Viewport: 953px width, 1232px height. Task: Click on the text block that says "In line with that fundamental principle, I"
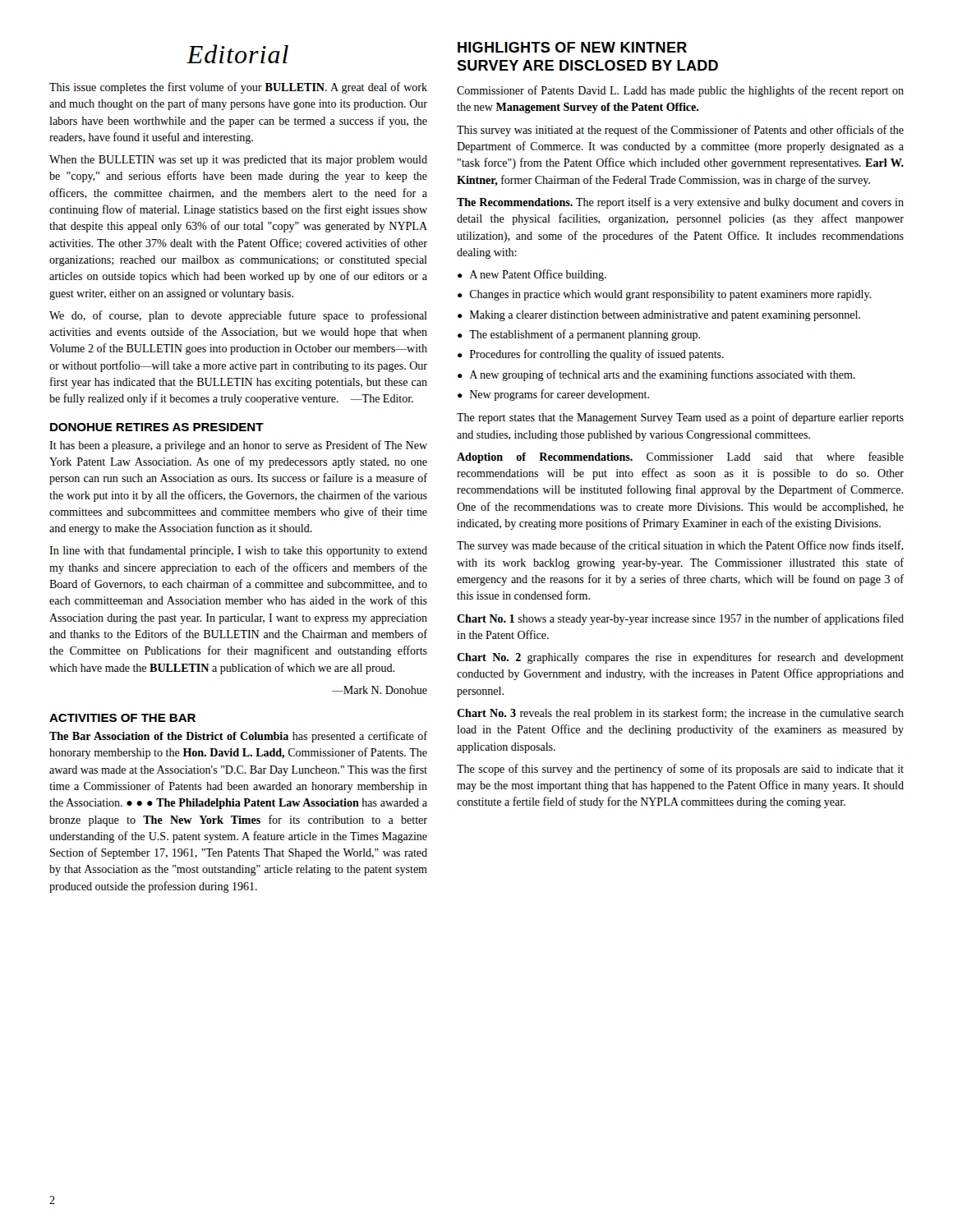coord(238,621)
